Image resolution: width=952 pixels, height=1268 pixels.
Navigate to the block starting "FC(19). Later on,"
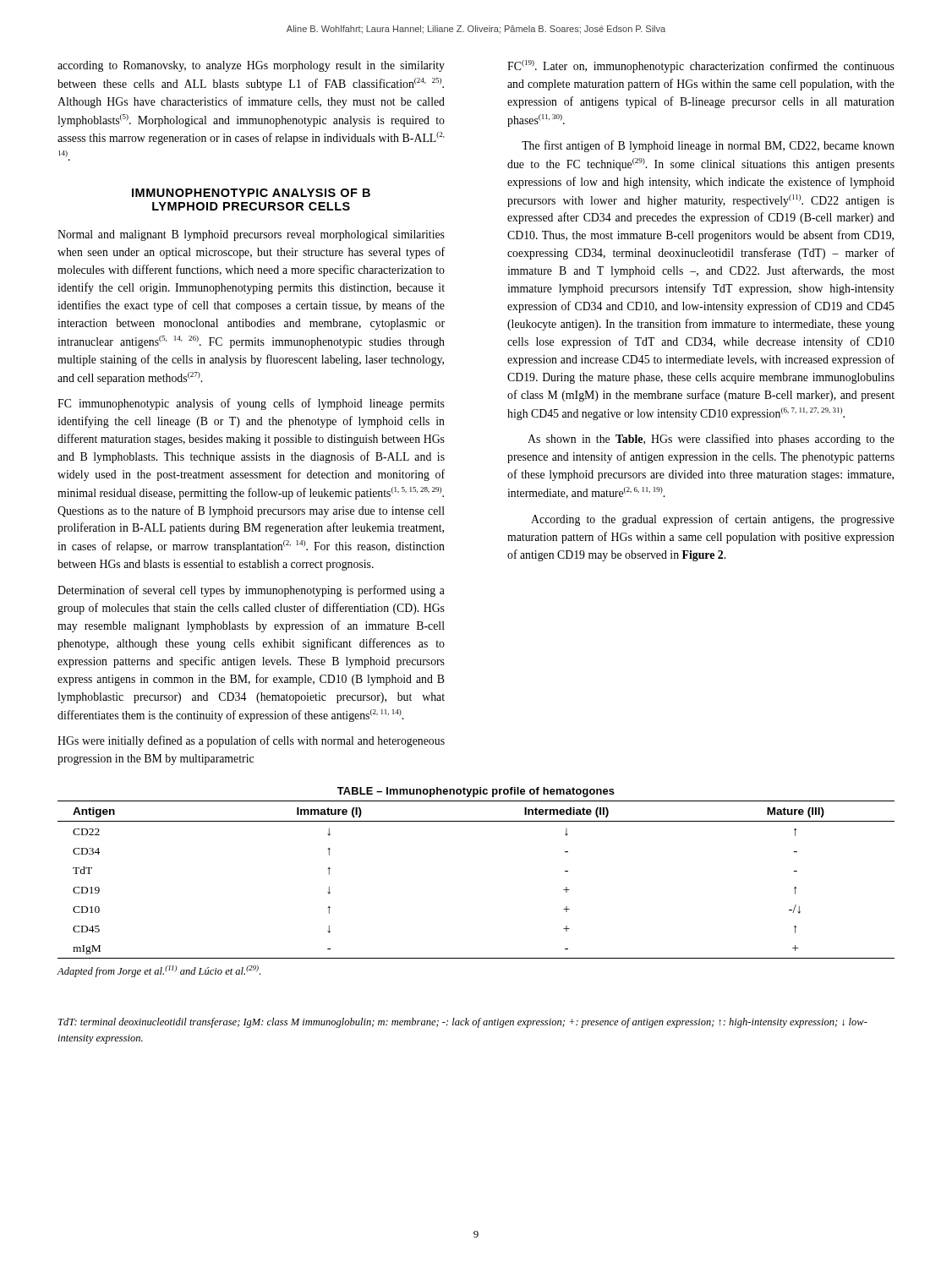[x=701, y=92]
